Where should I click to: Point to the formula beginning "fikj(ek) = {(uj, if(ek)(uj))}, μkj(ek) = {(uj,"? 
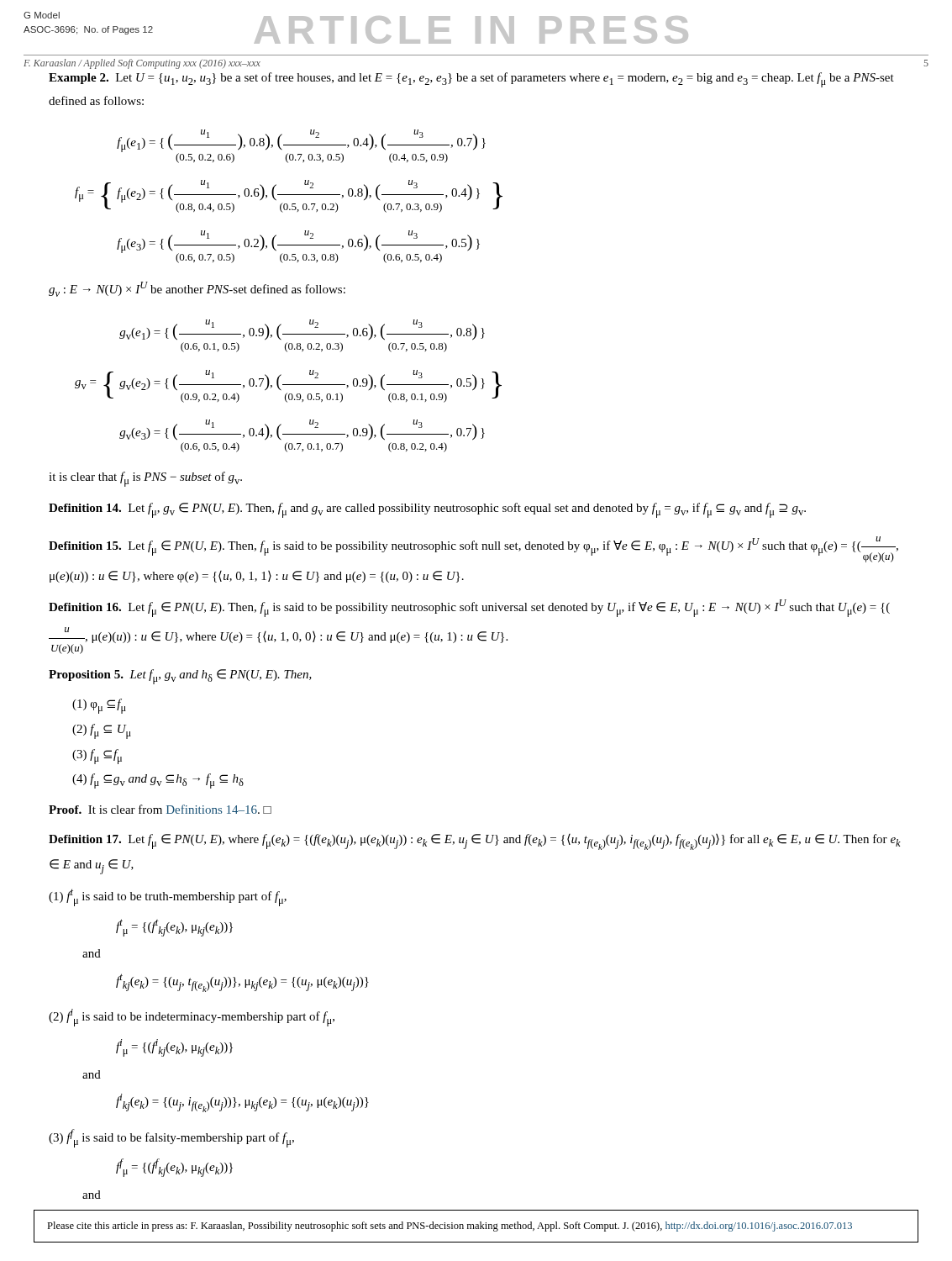tap(243, 1103)
